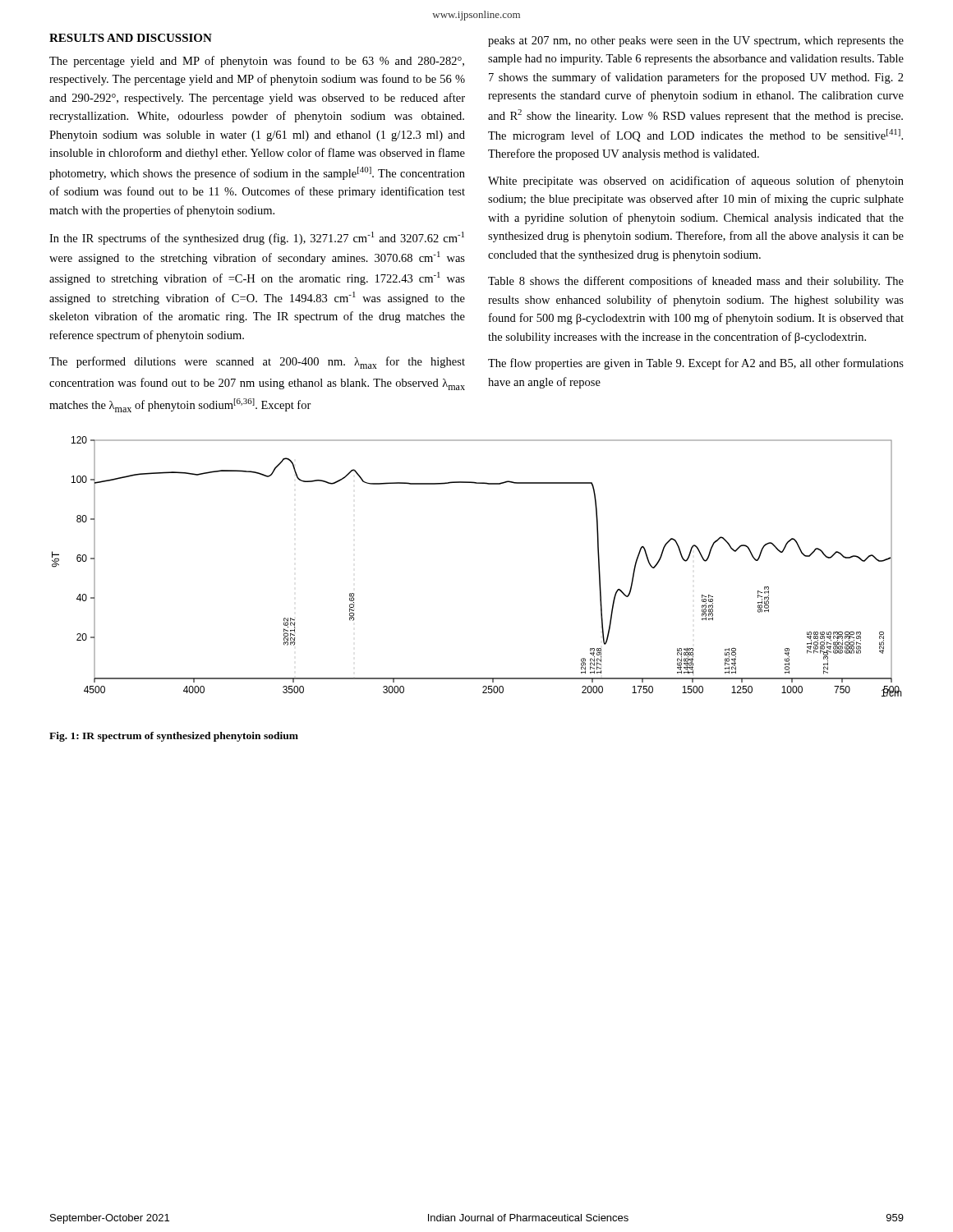Find the block starting "In the IR spectrums of the"
Image resolution: width=953 pixels, height=1232 pixels.
[257, 285]
